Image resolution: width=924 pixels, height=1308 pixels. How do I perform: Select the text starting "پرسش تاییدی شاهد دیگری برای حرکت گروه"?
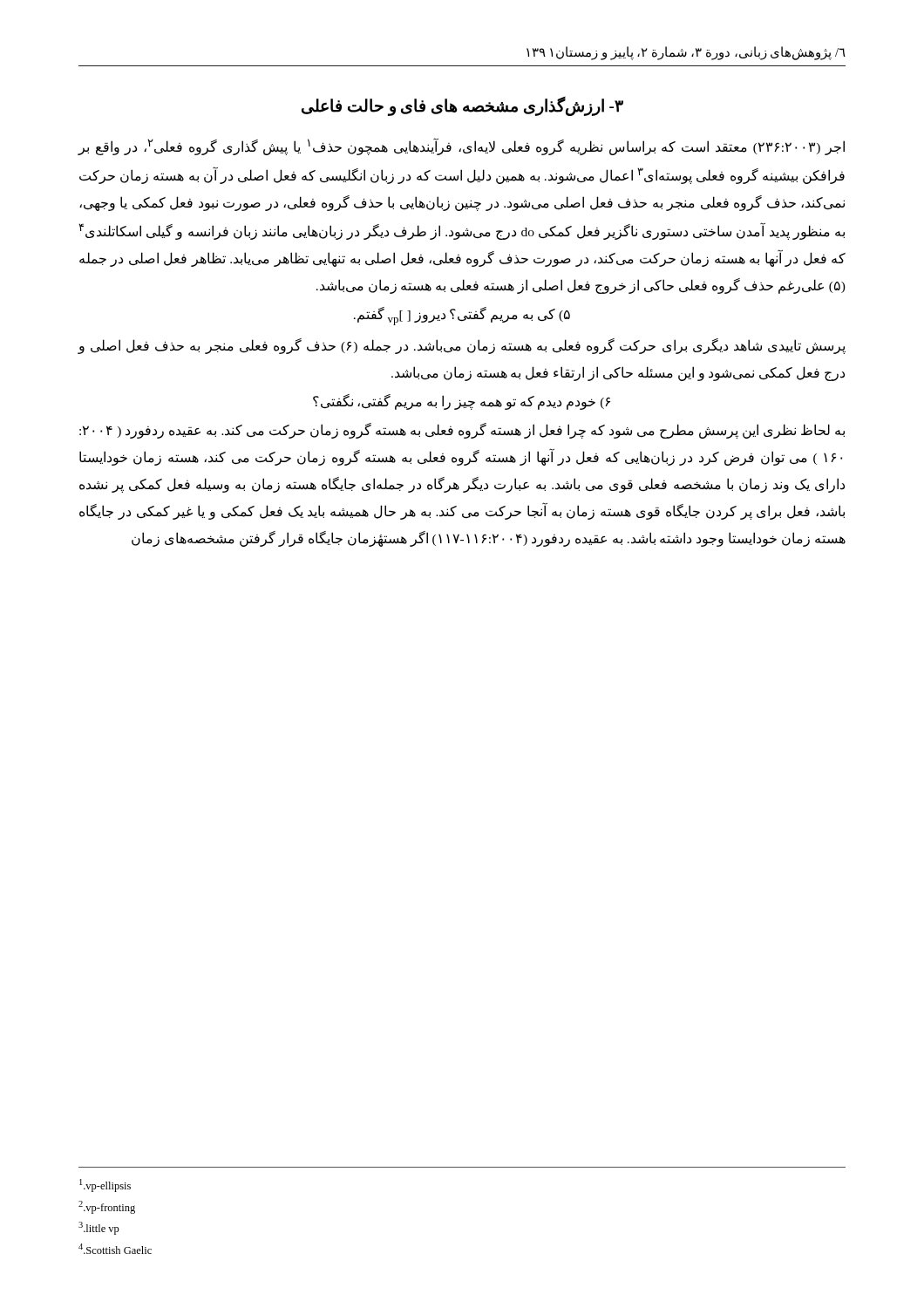pos(462,360)
